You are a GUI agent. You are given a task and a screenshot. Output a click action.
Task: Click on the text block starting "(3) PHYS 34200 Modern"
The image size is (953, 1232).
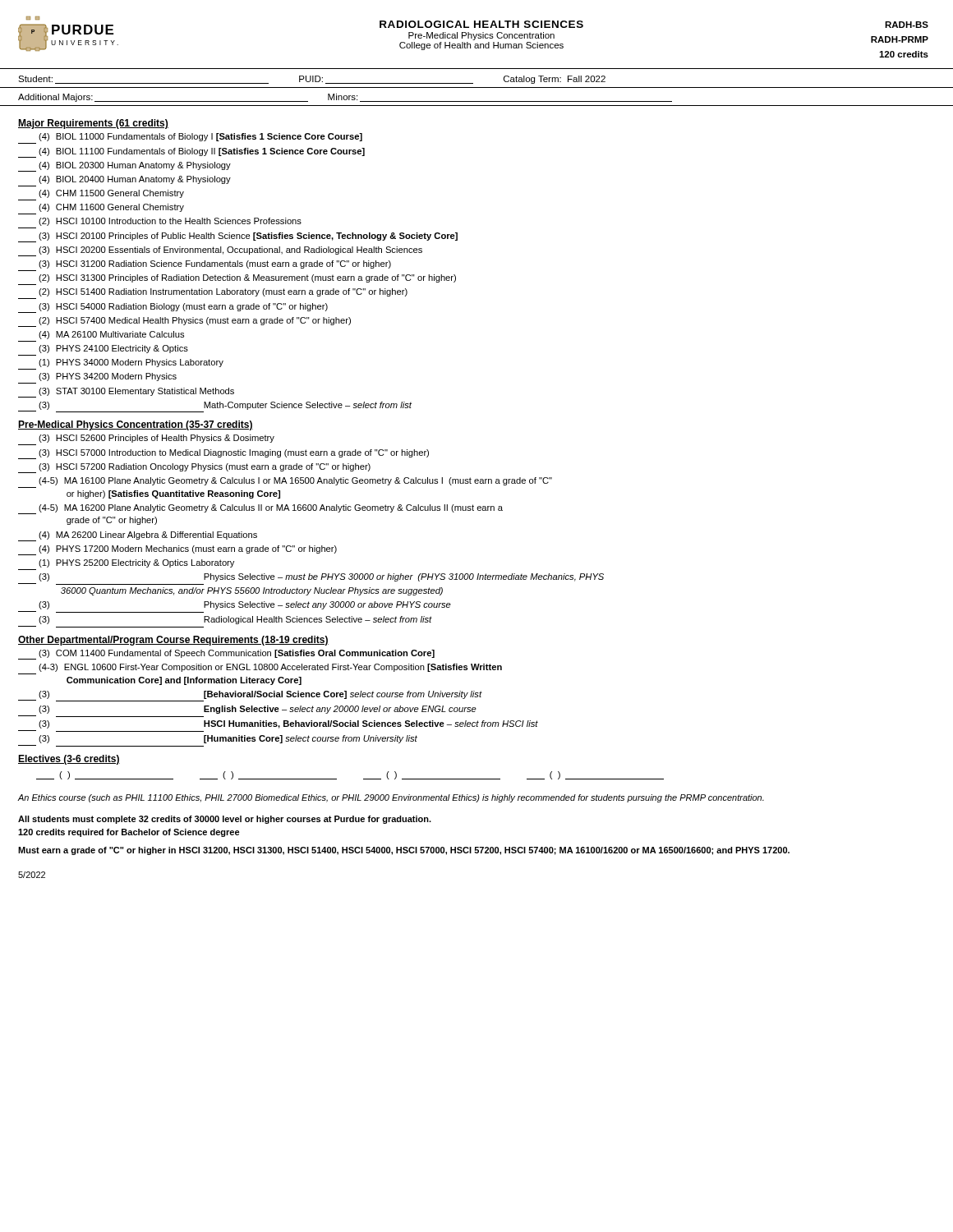click(108, 377)
